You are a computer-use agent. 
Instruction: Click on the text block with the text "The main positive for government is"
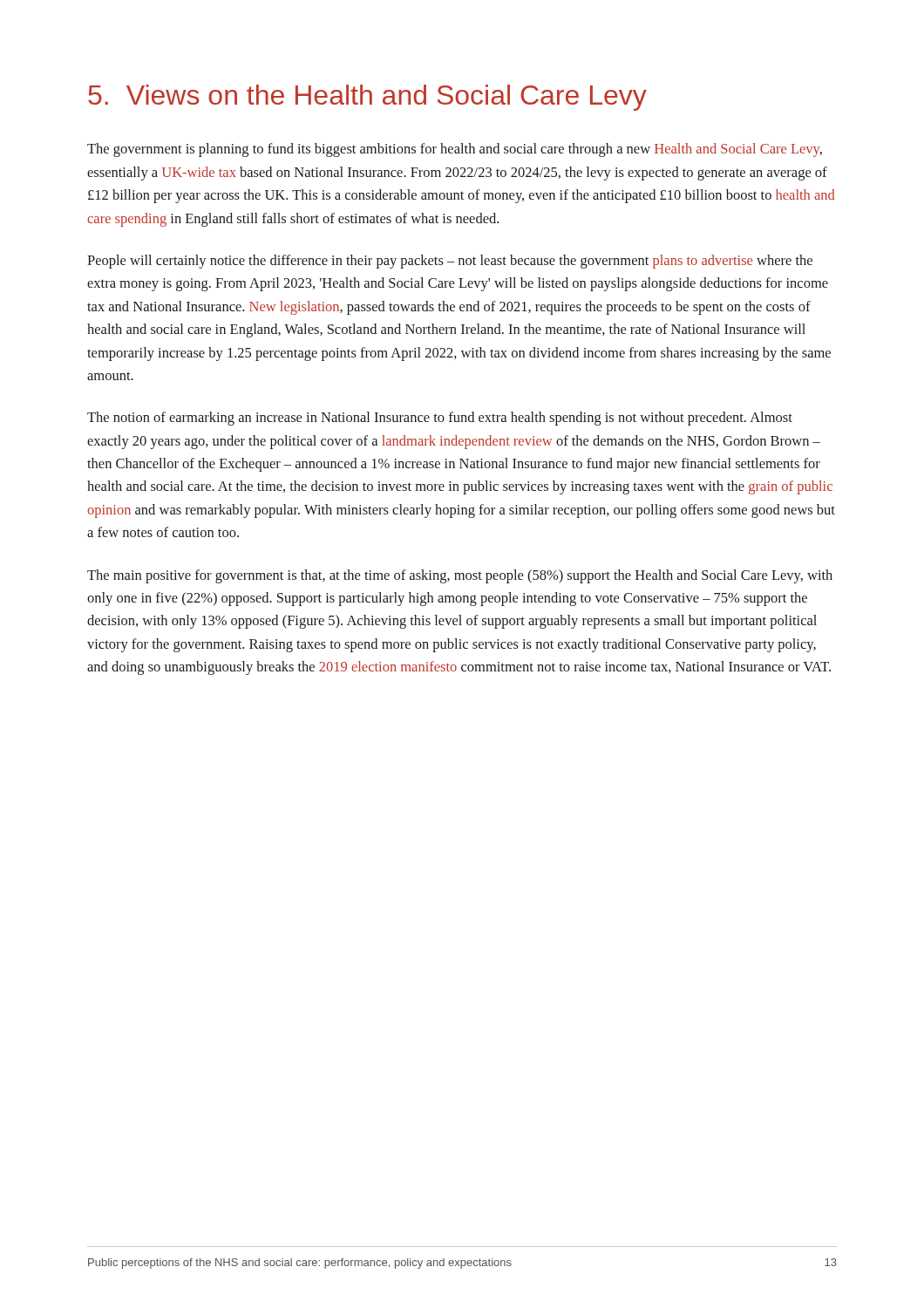tap(460, 621)
